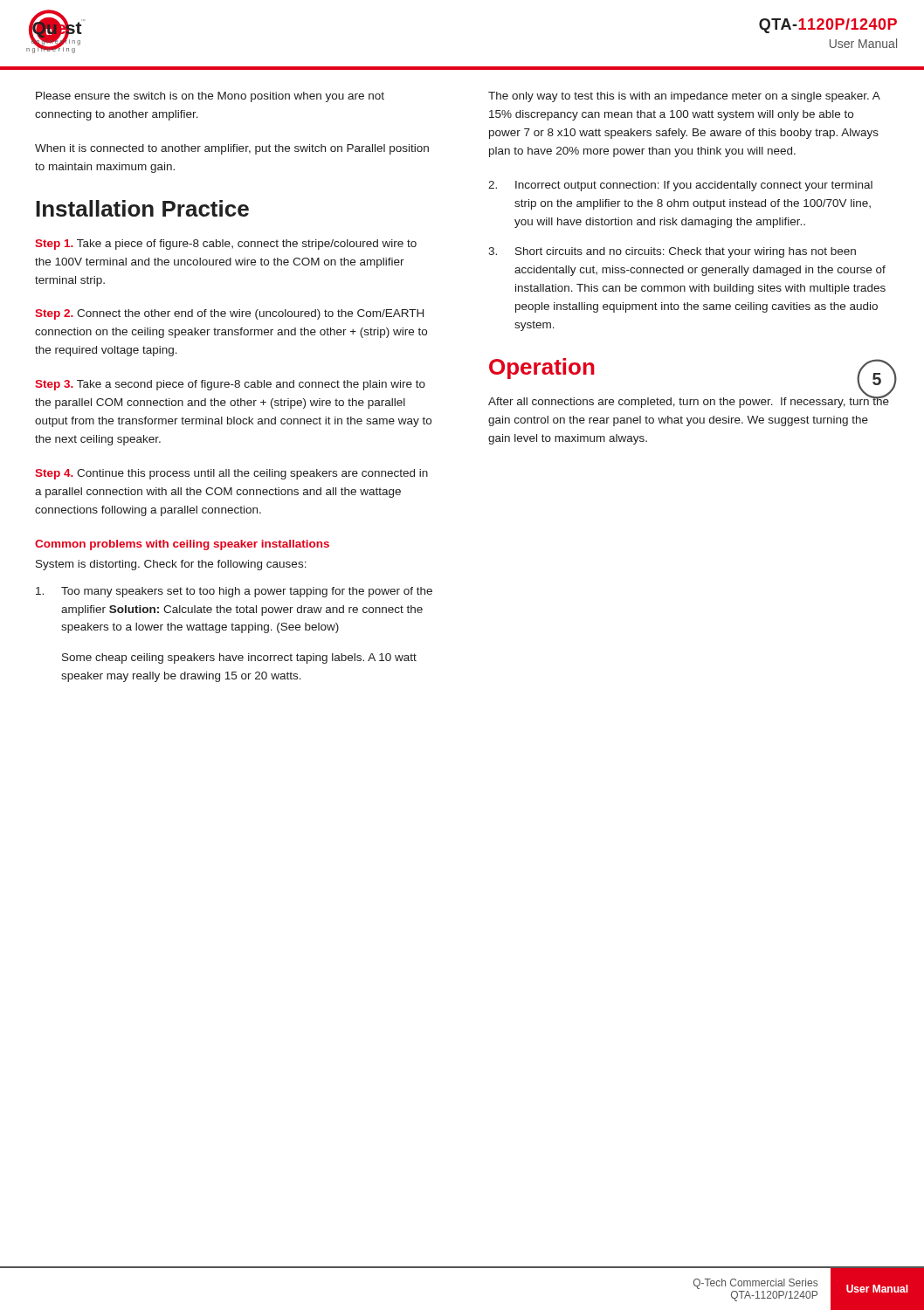Locate the list item that says "2. Incorrect output connection: If"
Image resolution: width=924 pixels, height=1310 pixels.
coord(689,204)
